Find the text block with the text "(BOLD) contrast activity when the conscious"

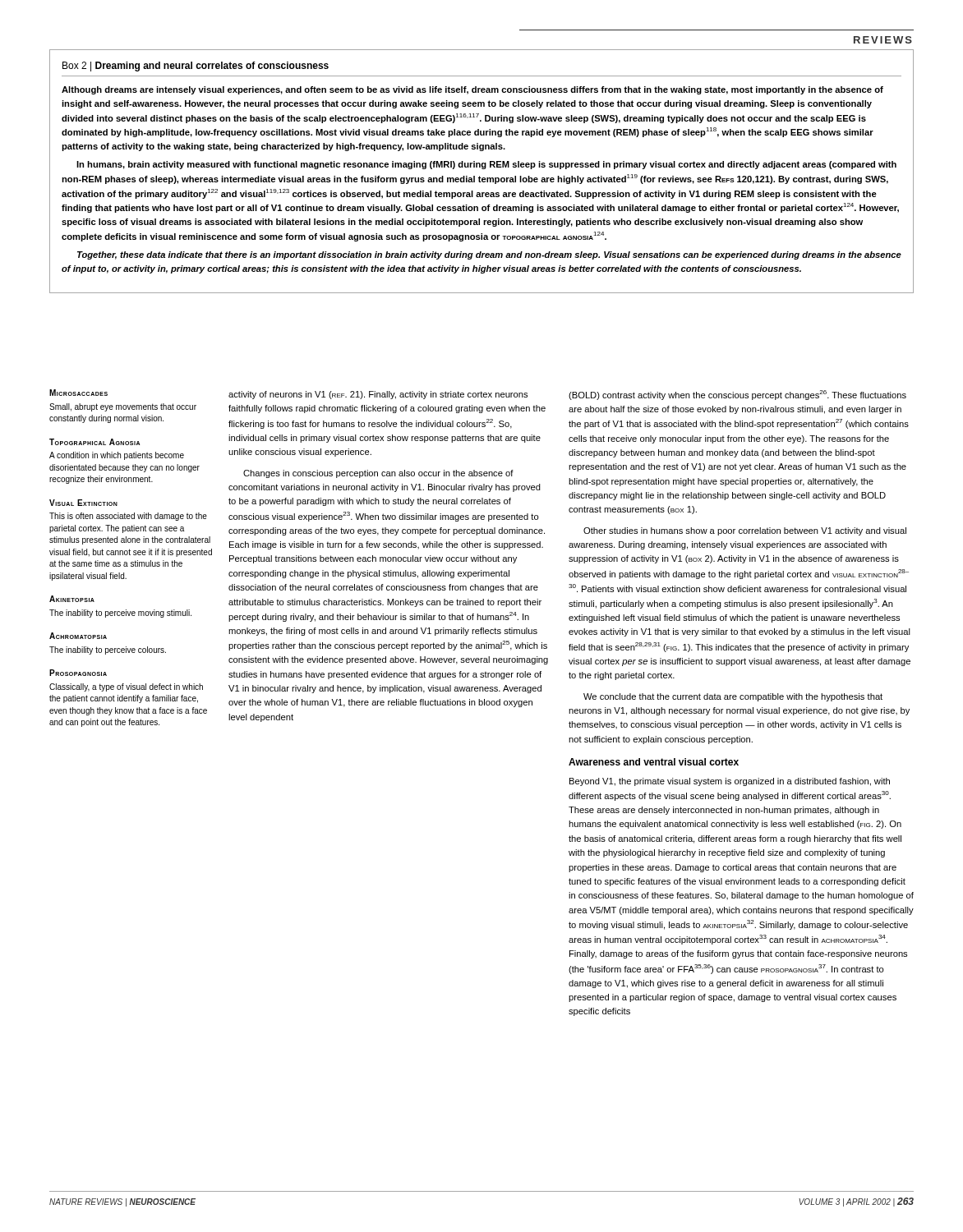[741, 567]
